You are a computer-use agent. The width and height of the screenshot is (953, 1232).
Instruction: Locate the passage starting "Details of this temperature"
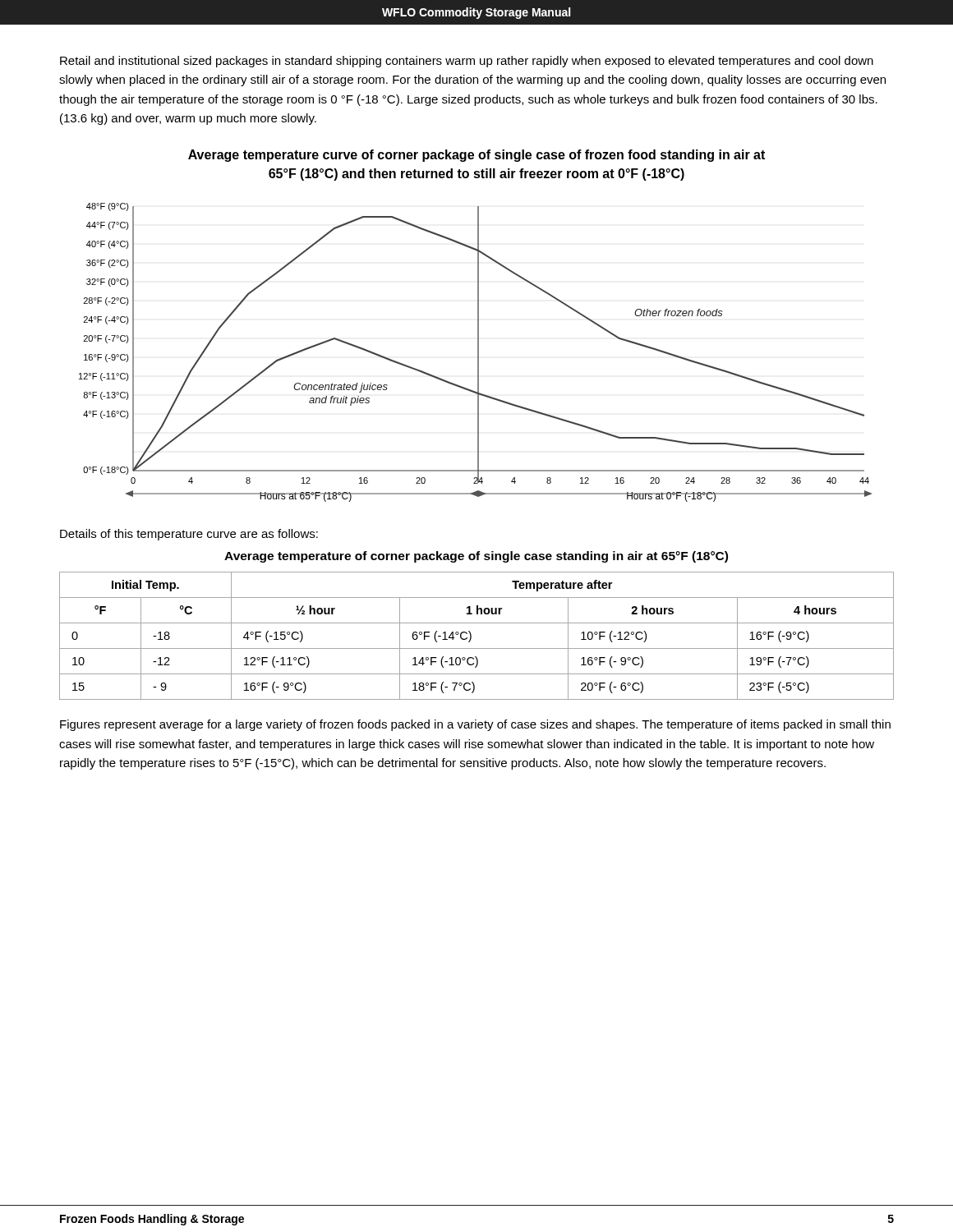[189, 534]
